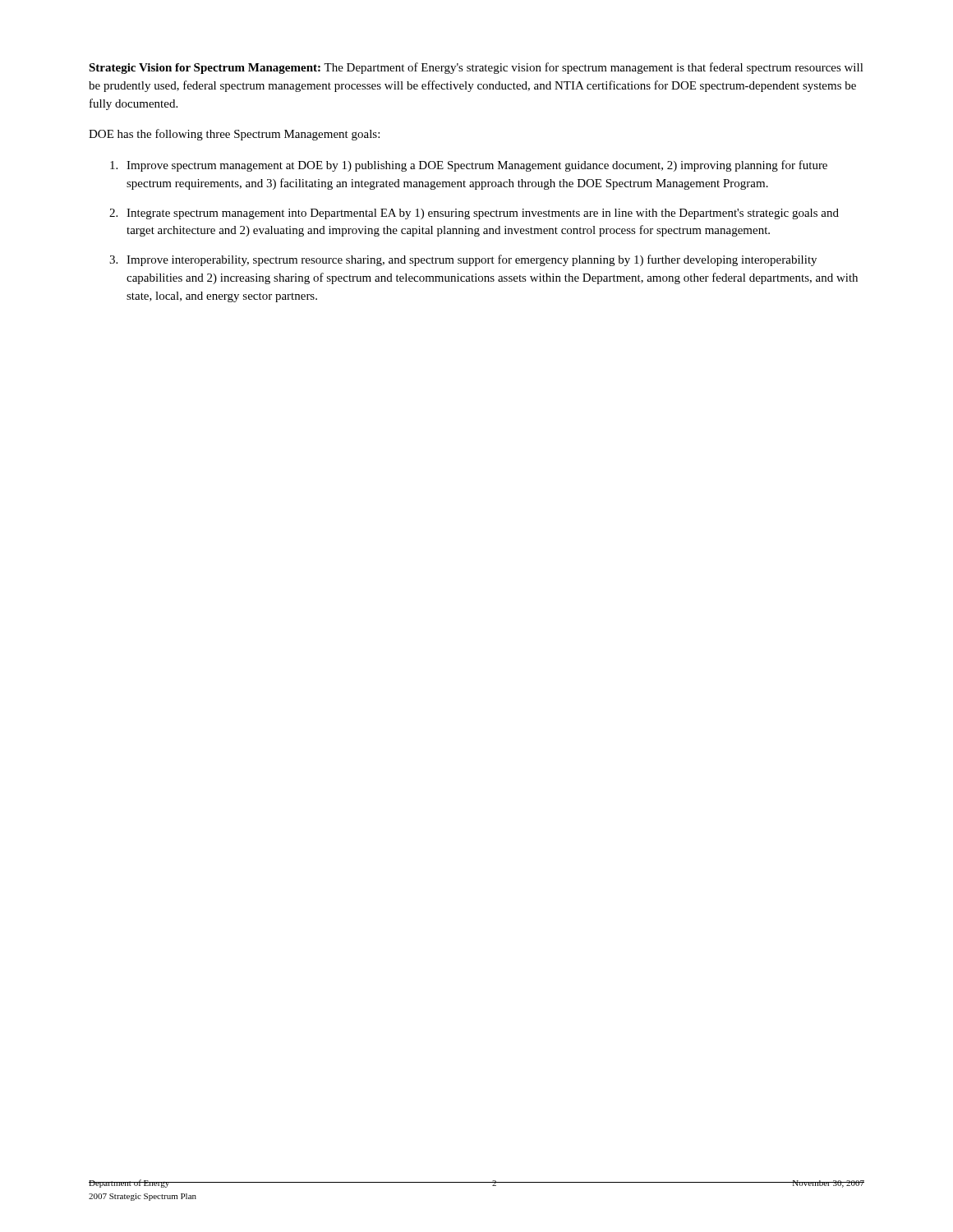Select the list item that reads "Improve interoperability, spectrum resource sharing, and spectrum"

coord(492,277)
